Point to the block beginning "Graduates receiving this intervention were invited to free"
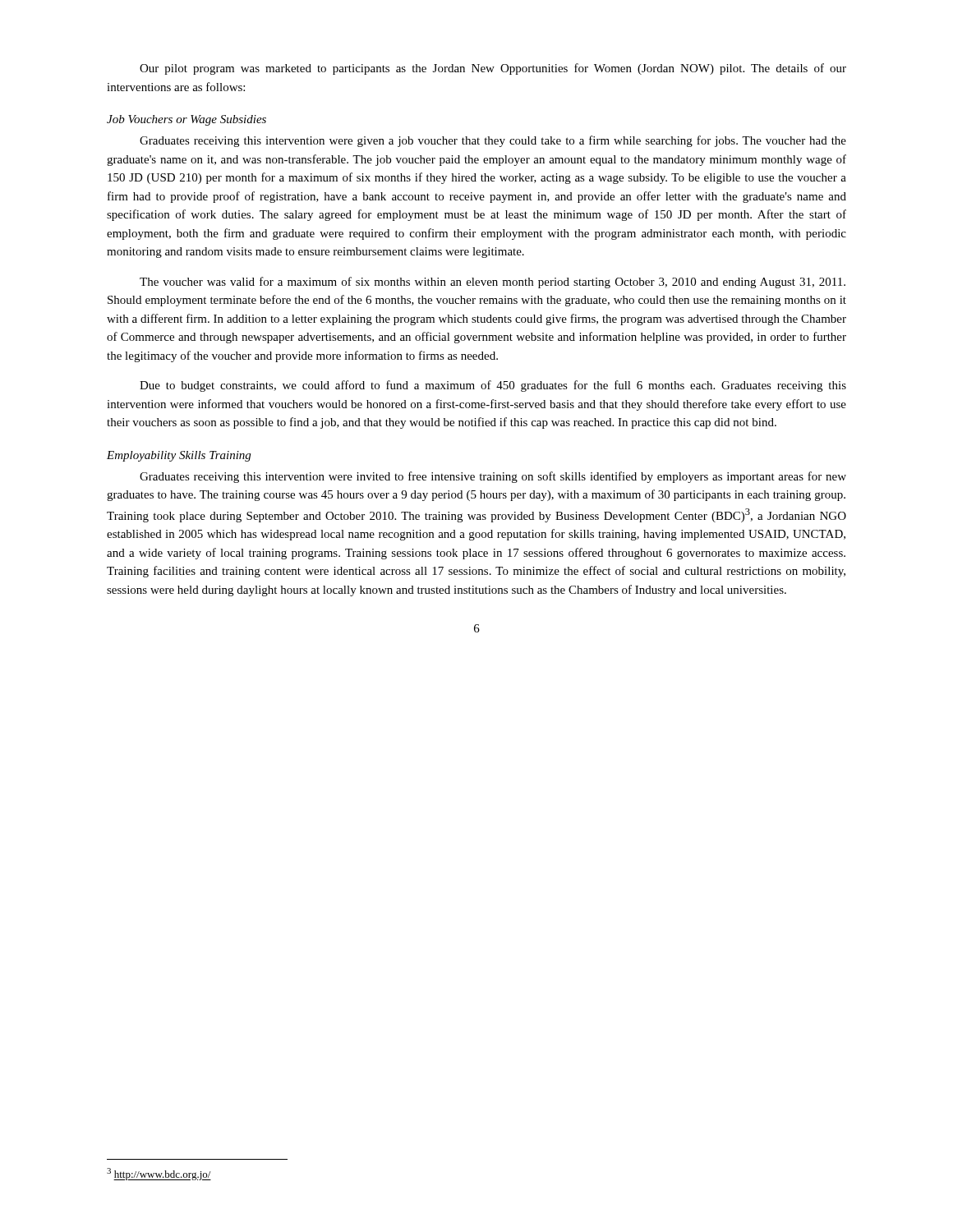This screenshot has height=1232, width=953. [x=476, y=533]
